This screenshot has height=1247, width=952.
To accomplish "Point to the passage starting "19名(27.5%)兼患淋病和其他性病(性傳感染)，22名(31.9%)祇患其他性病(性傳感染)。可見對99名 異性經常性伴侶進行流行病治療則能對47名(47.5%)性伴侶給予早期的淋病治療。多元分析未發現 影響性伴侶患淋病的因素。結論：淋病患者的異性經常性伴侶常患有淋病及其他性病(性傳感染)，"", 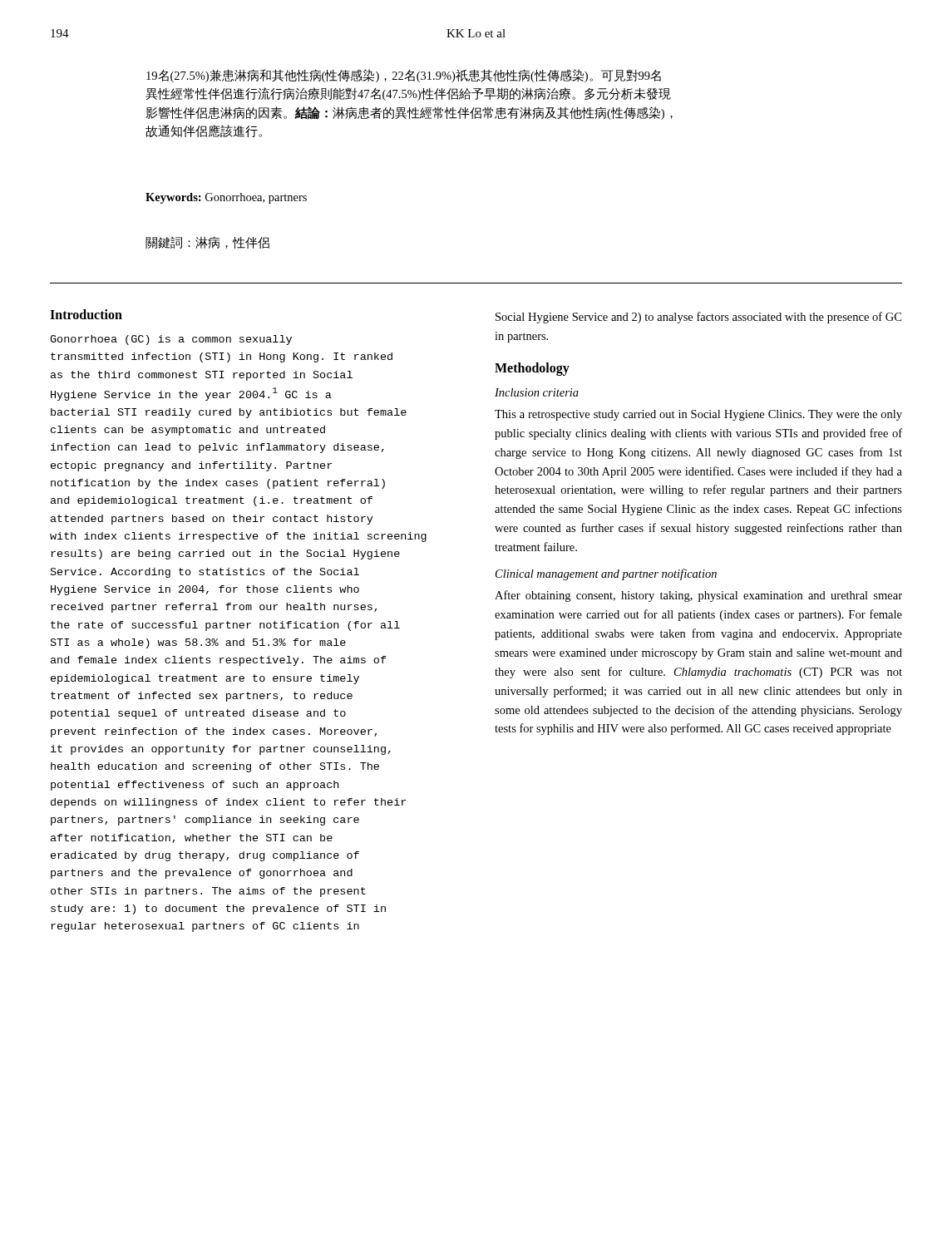I will coord(411,104).
